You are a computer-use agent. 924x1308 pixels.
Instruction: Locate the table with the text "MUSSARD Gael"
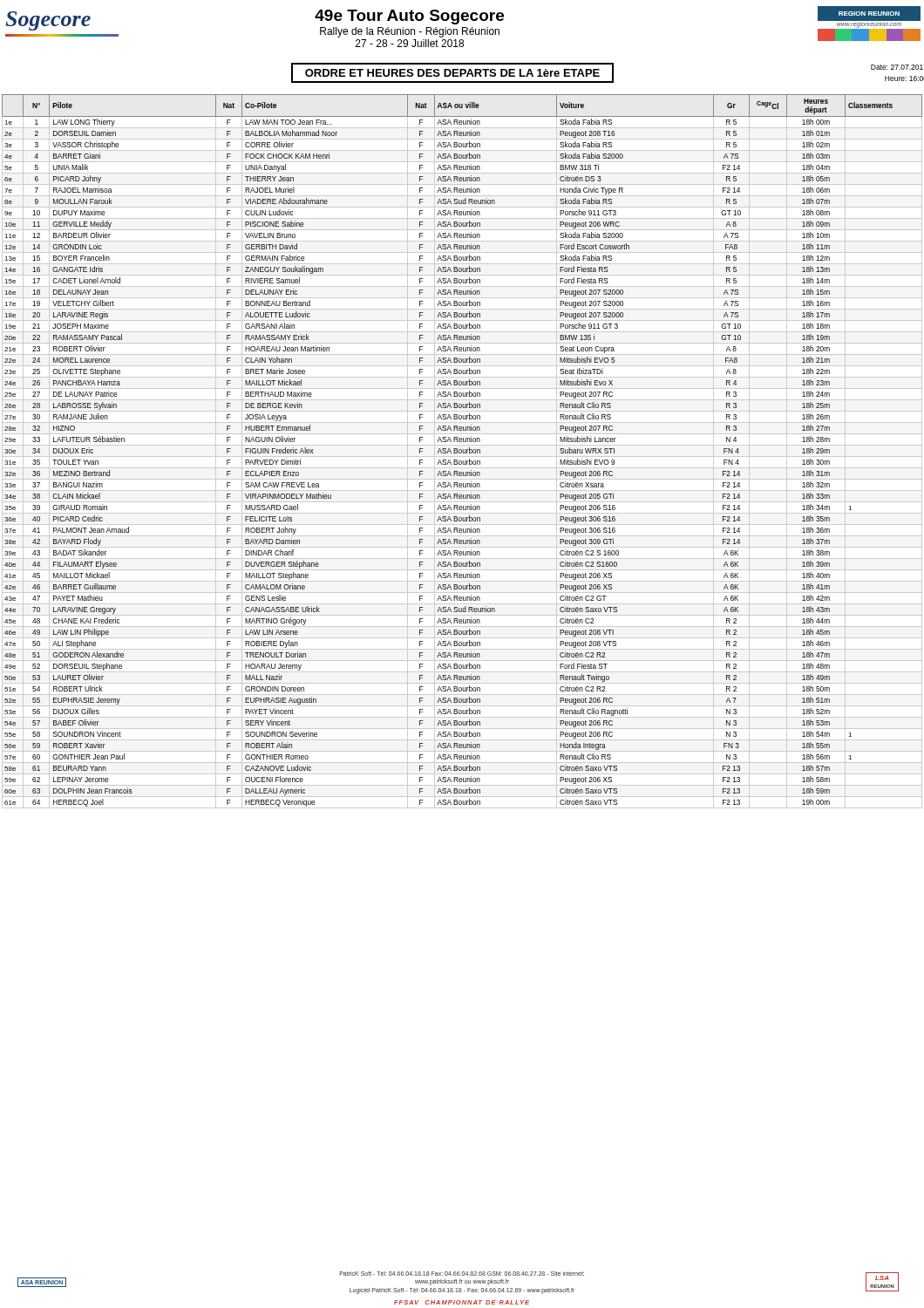[x=462, y=451]
